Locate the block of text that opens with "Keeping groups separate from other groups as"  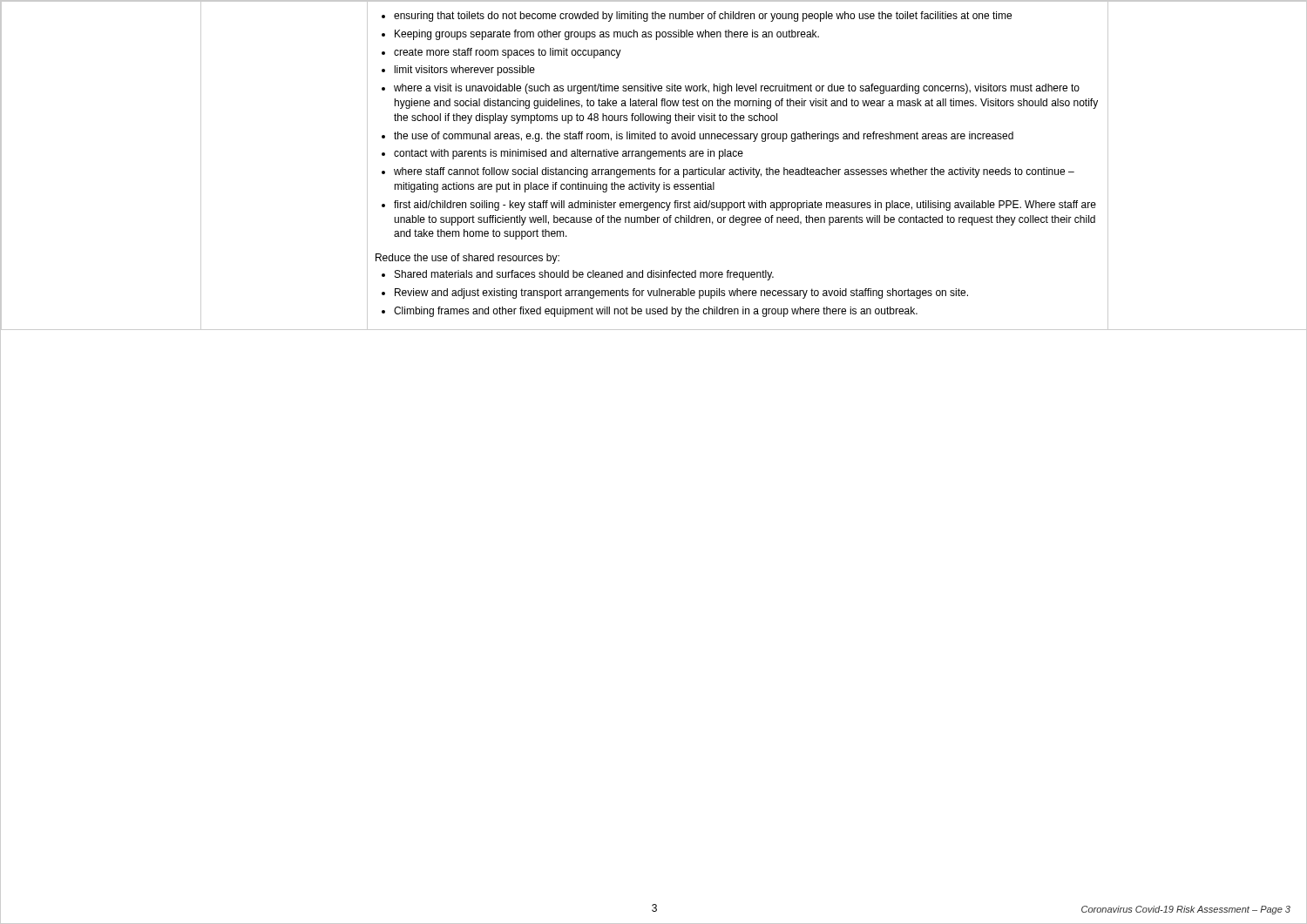point(747,34)
